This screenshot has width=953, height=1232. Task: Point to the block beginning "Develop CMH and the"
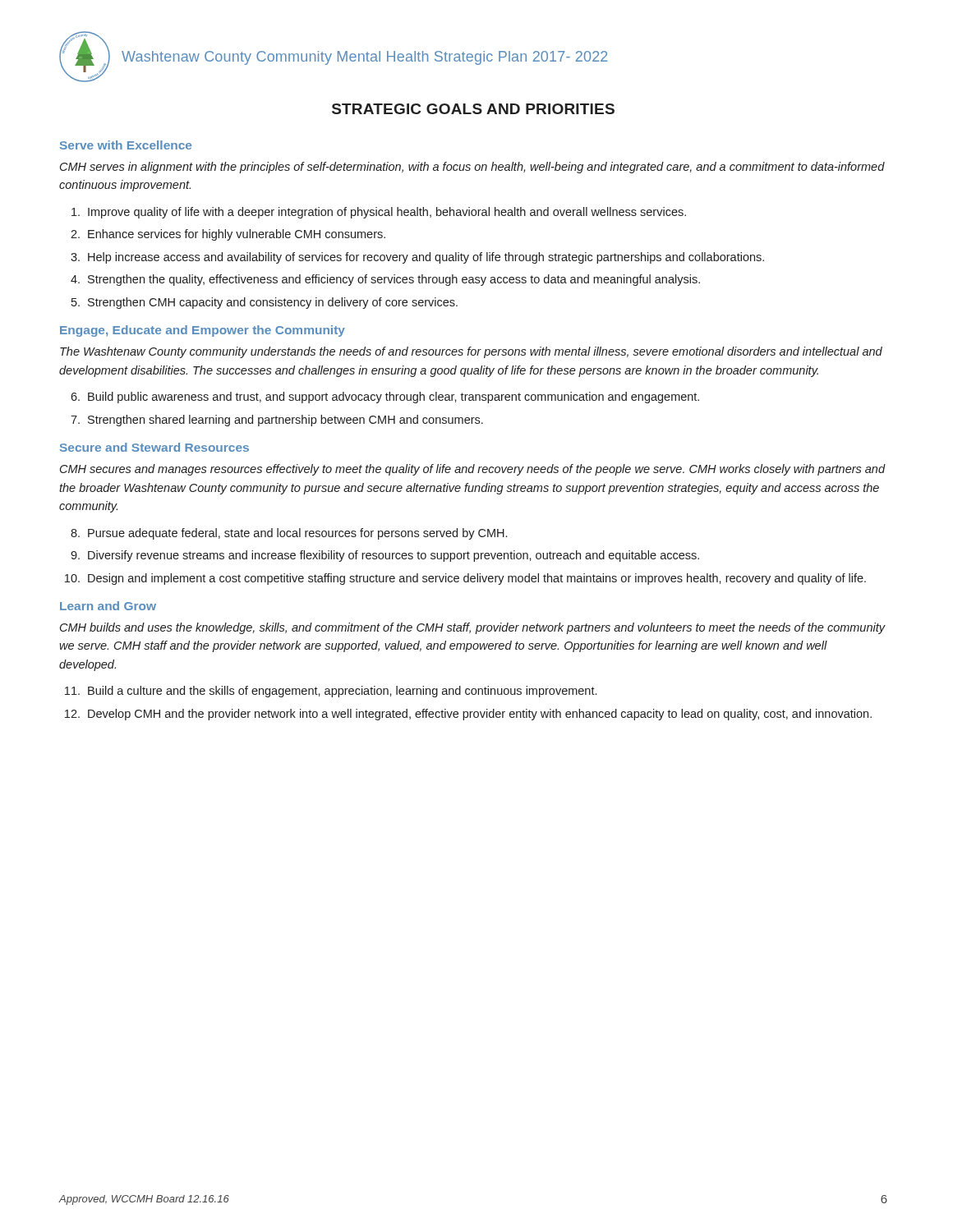[480, 714]
